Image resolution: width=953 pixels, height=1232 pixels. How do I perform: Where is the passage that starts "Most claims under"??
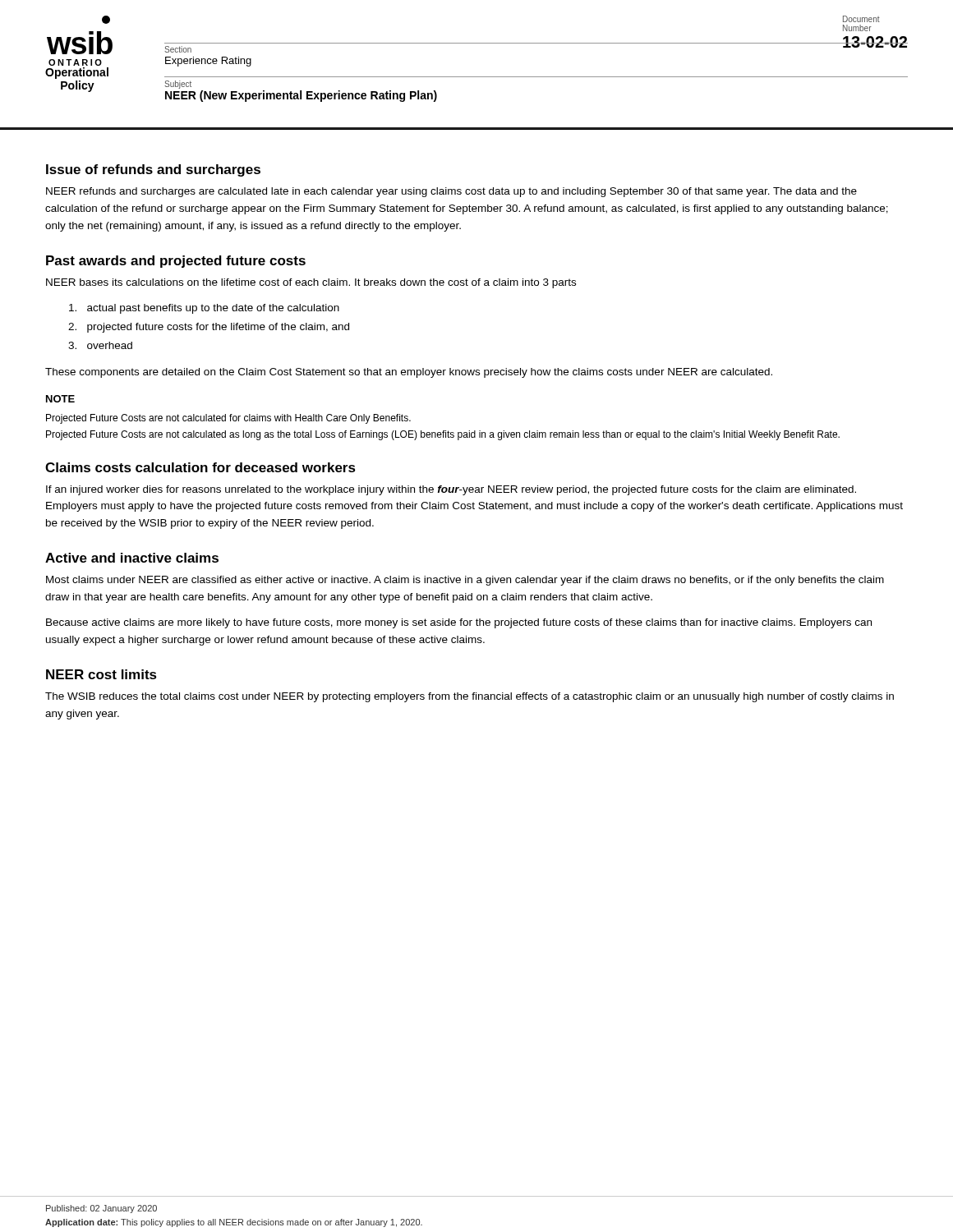coord(465,588)
